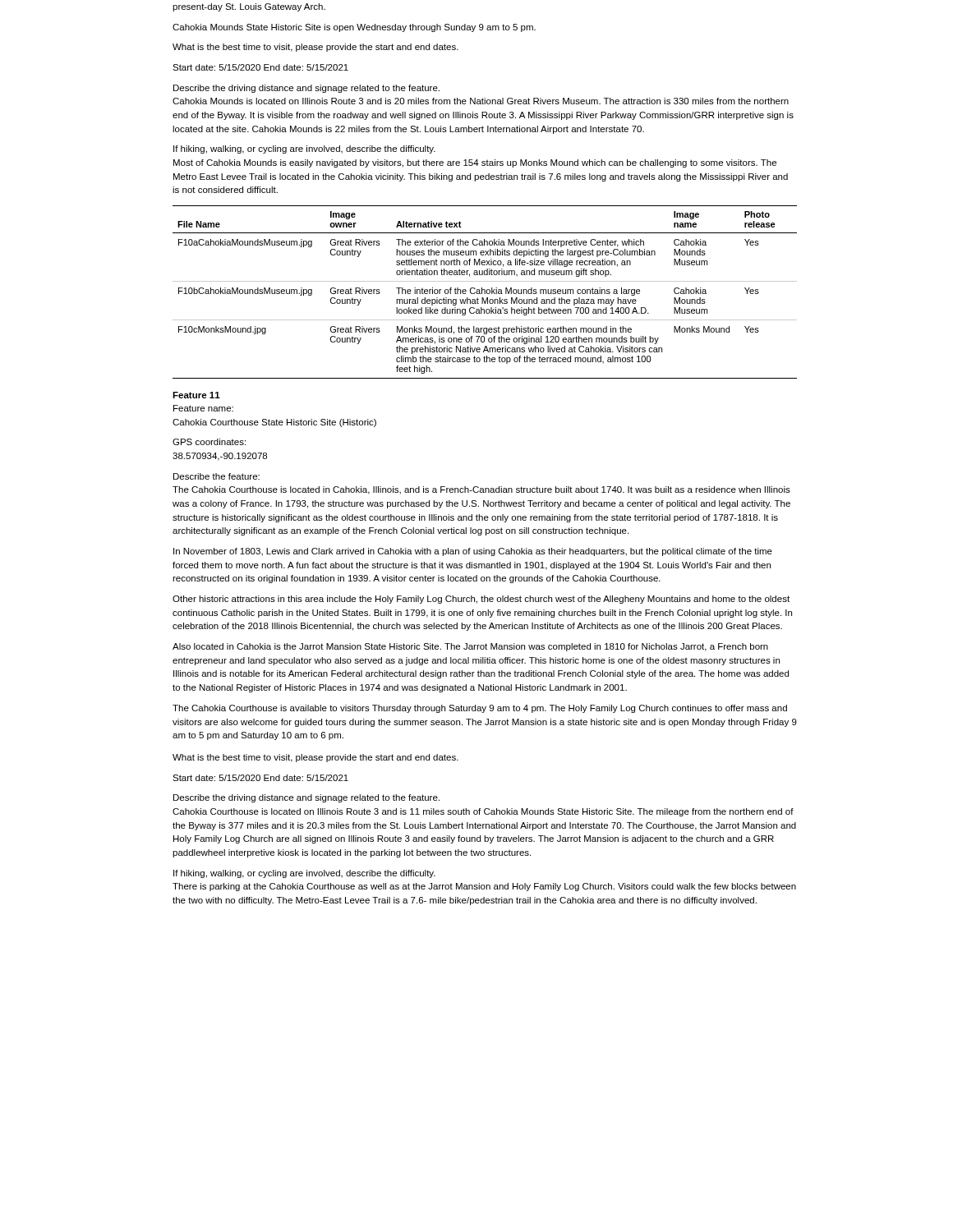953x1232 pixels.
Task: Click on the text containing "present-day St. Louis Gateway Arch."
Action: point(249,7)
